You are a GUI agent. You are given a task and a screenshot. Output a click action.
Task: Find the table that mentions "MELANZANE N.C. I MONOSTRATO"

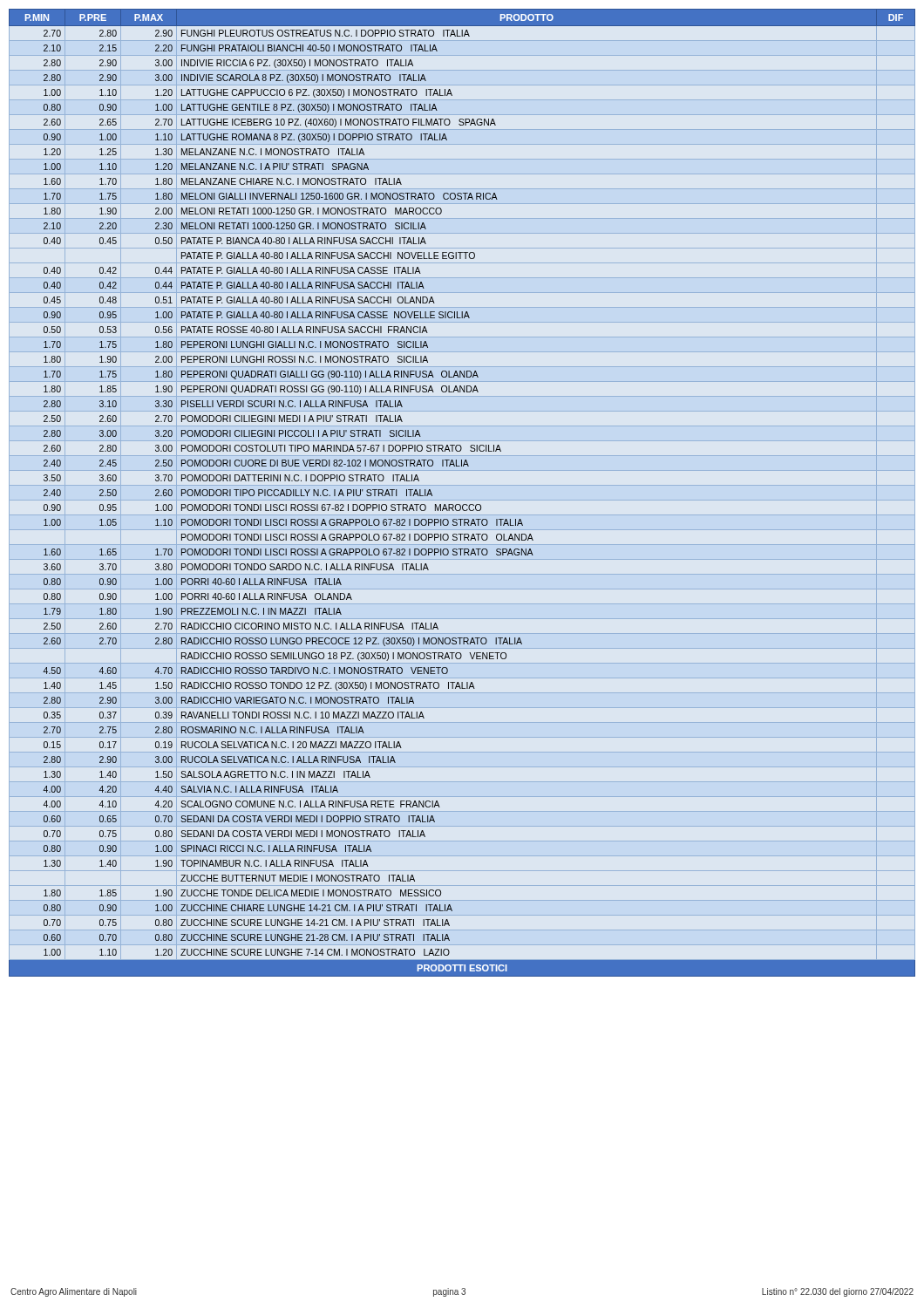(x=462, y=493)
